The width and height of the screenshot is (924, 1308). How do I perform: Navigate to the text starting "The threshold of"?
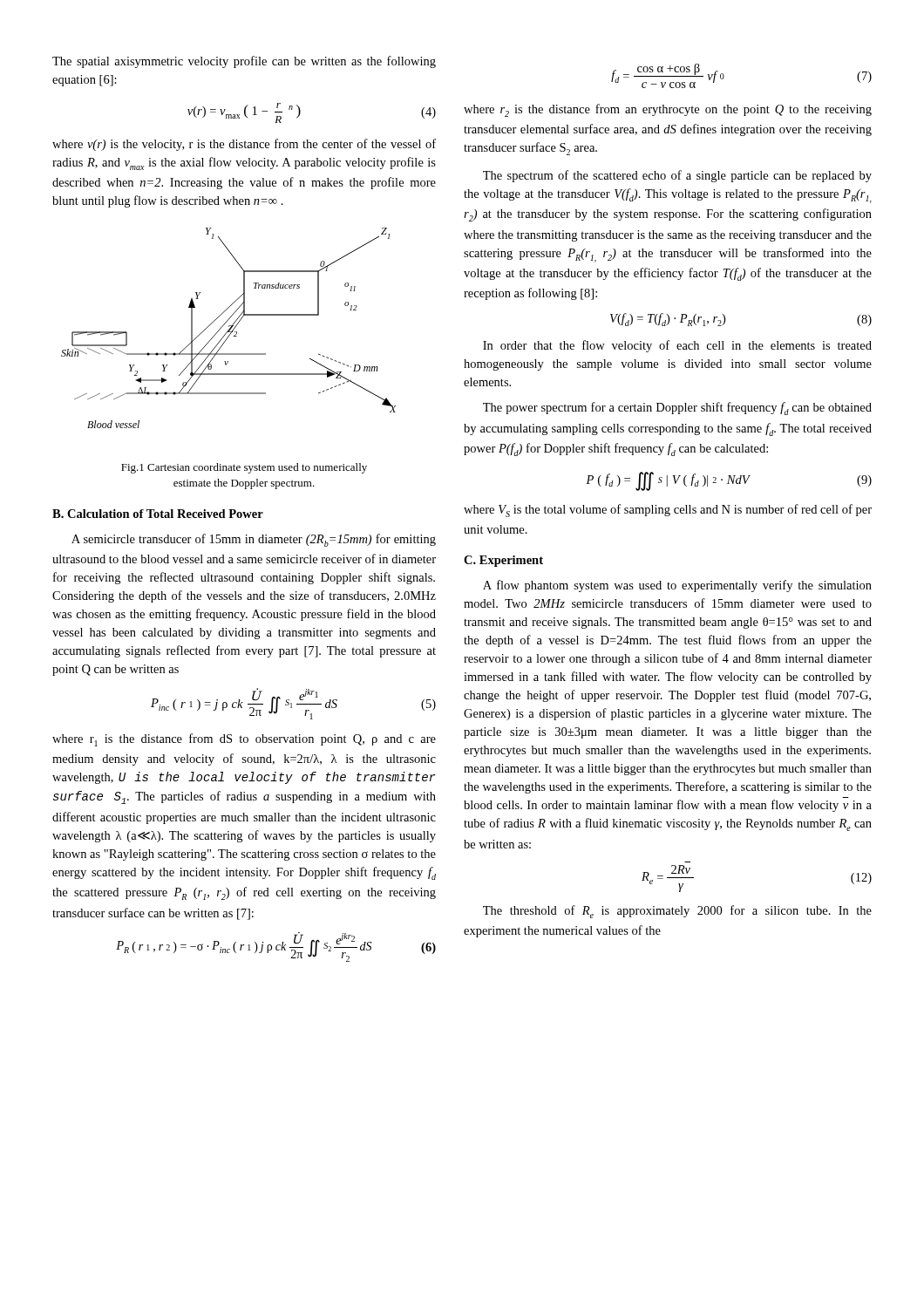pos(668,921)
